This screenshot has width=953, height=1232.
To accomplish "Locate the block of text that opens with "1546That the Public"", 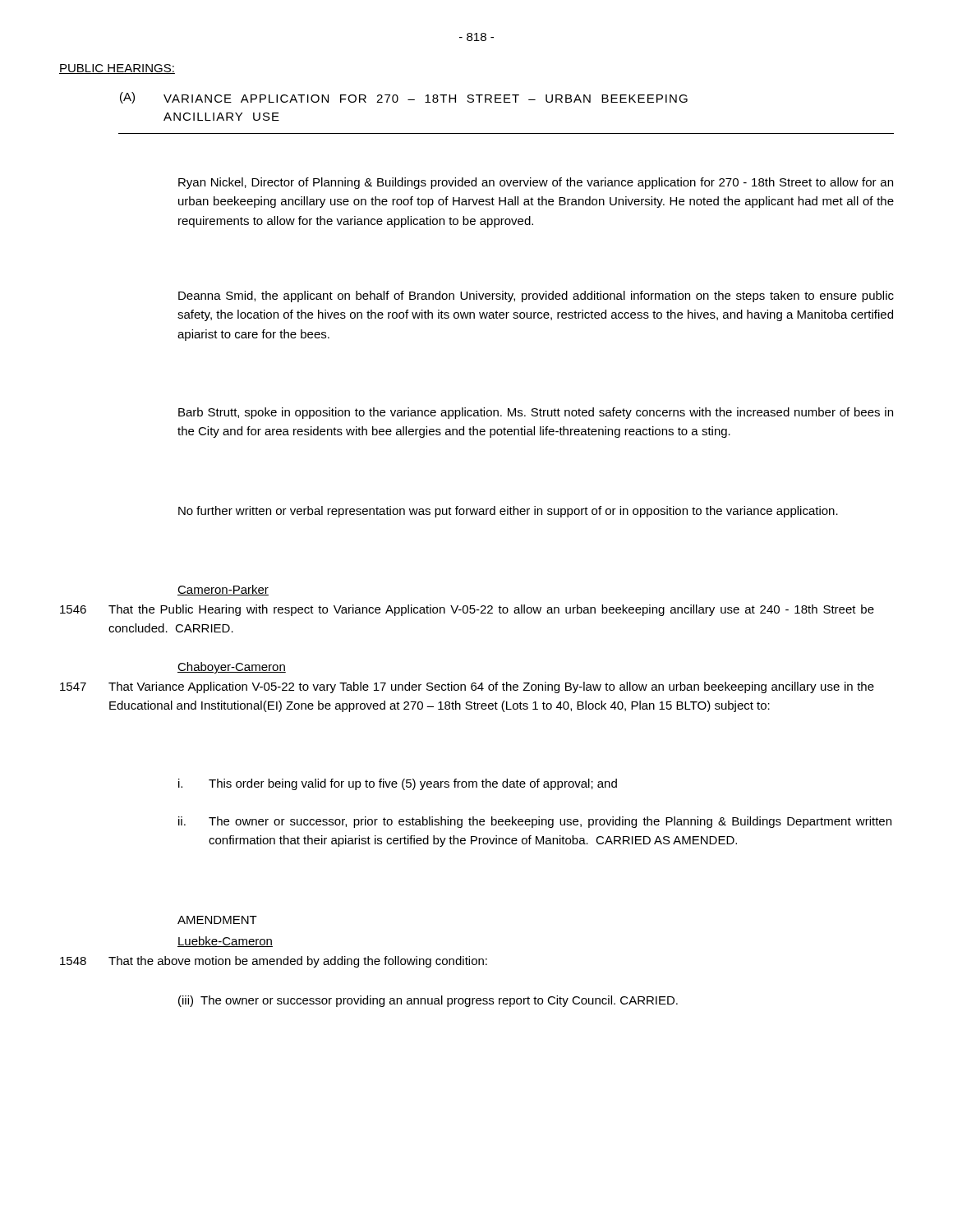I will [x=467, y=619].
